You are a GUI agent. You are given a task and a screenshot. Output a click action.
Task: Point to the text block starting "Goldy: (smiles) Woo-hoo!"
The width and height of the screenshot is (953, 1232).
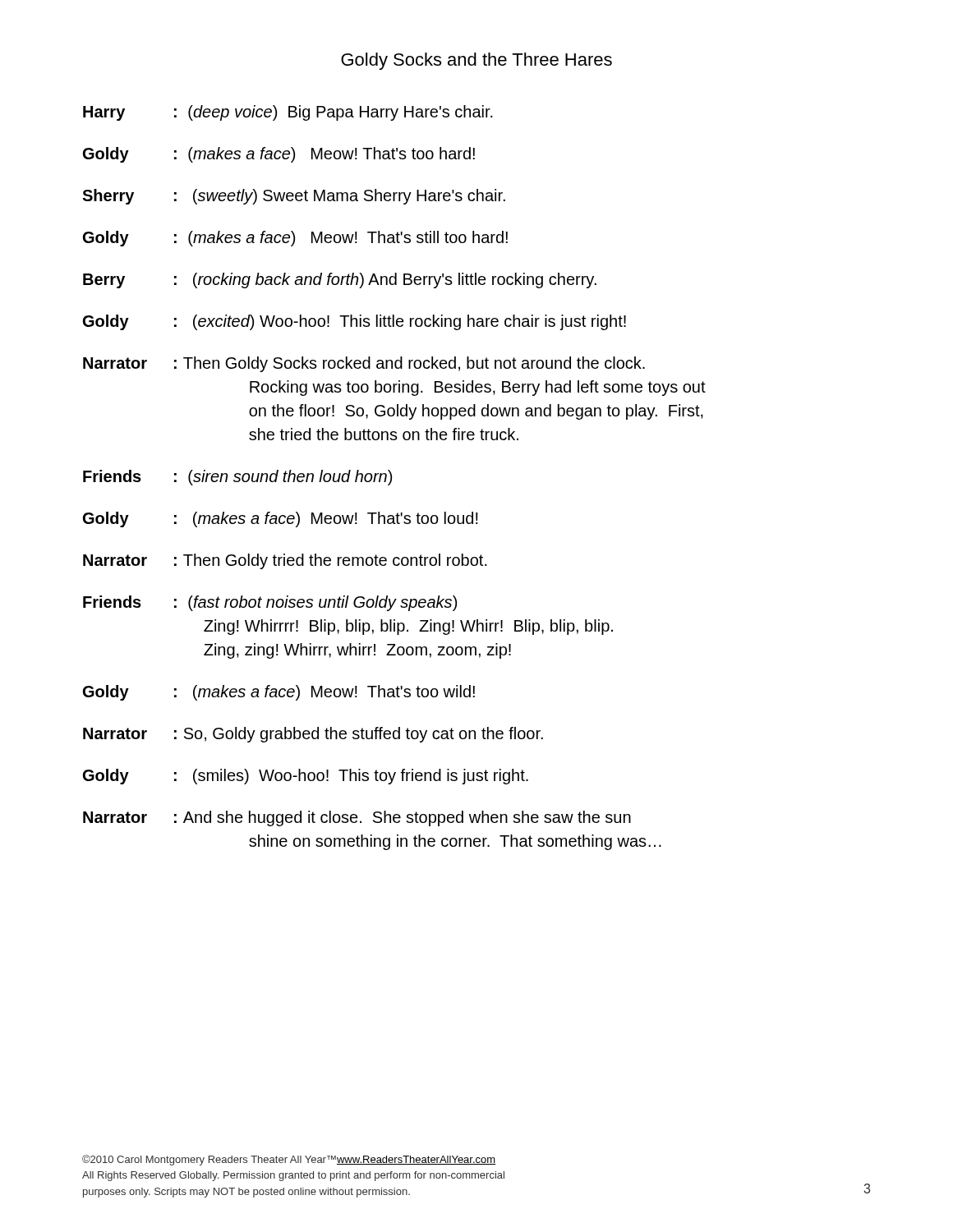pos(476,776)
